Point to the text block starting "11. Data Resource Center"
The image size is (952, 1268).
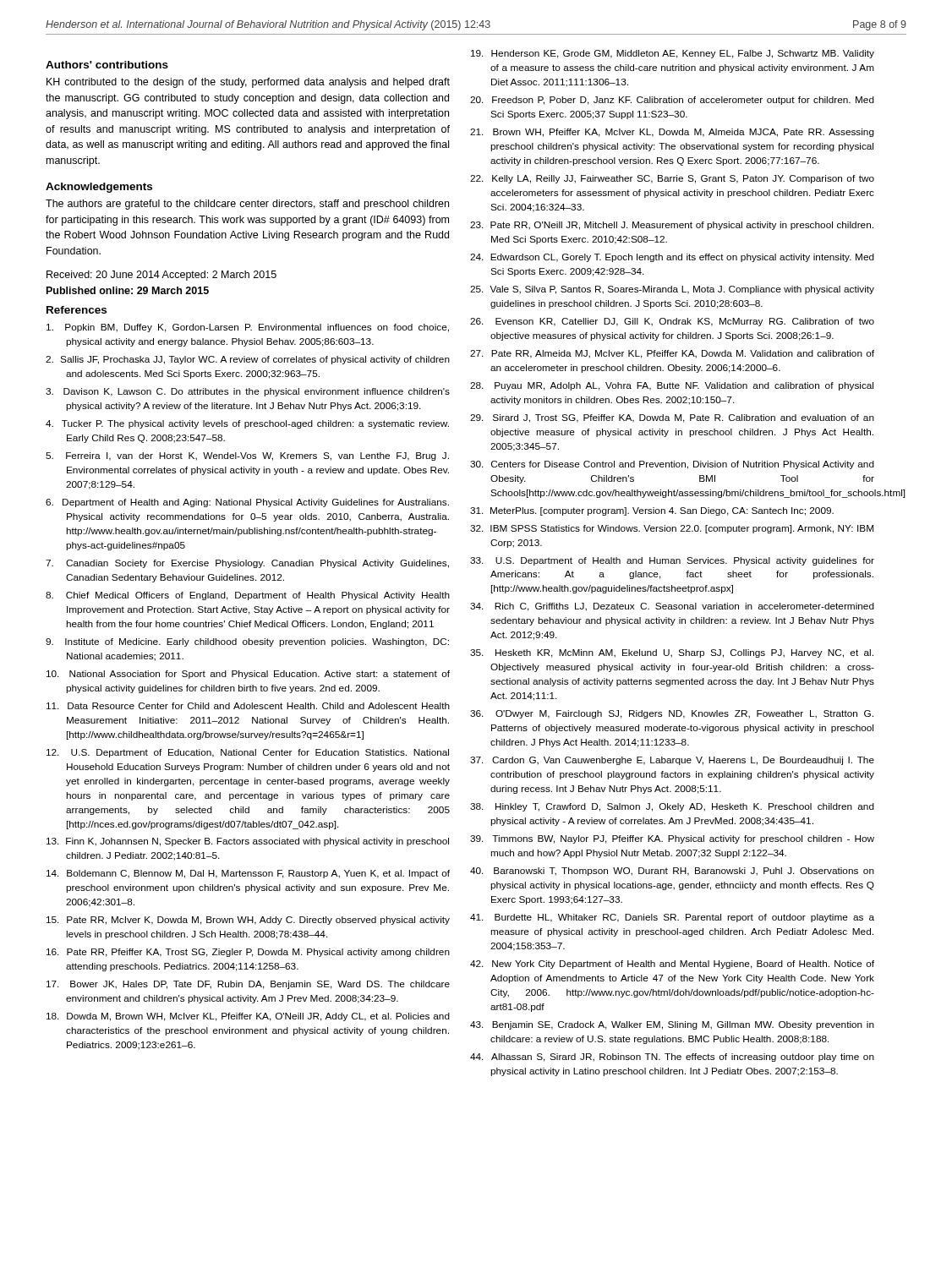pyautogui.click(x=248, y=720)
